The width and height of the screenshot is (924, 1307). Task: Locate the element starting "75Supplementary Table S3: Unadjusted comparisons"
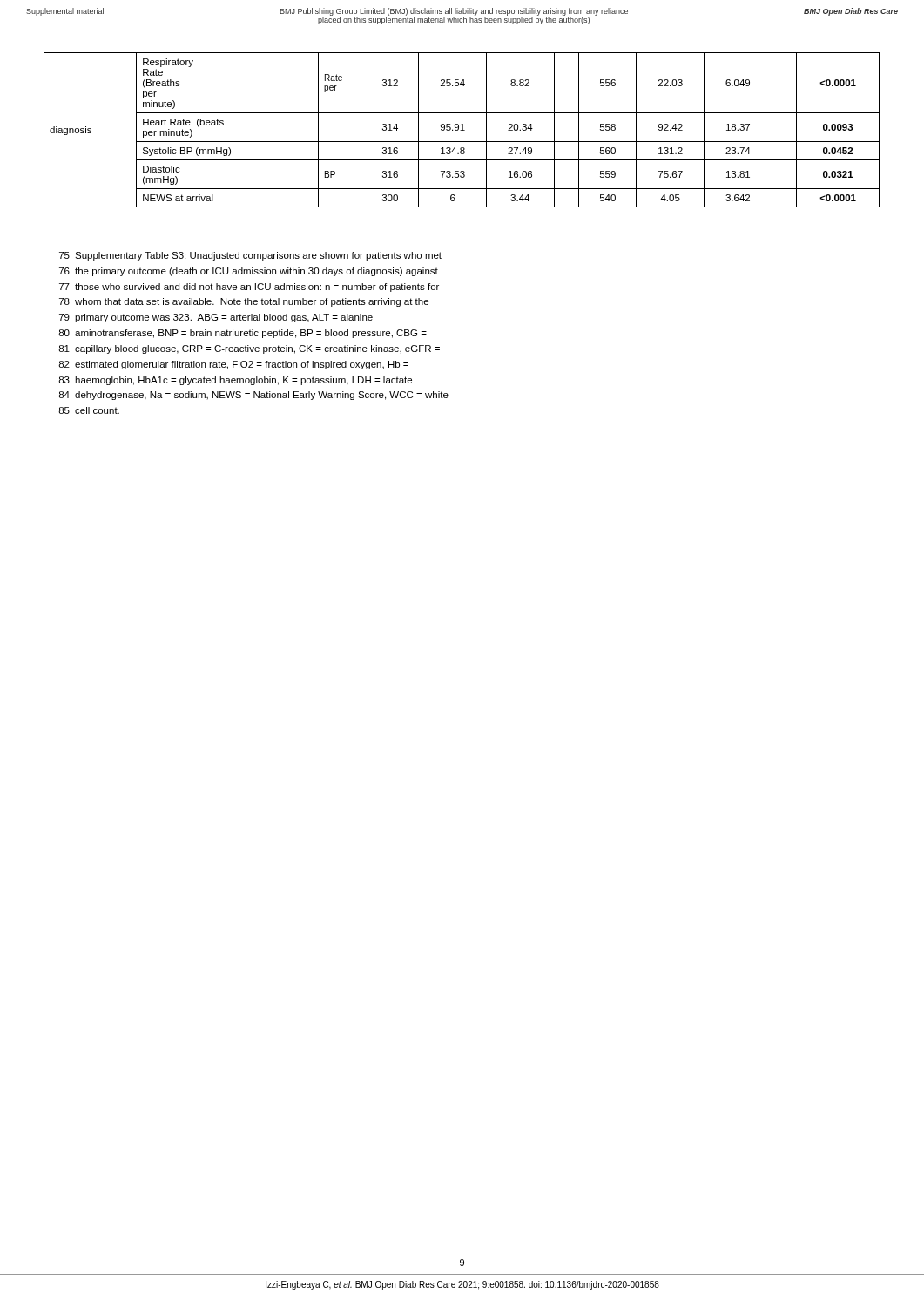click(x=246, y=334)
